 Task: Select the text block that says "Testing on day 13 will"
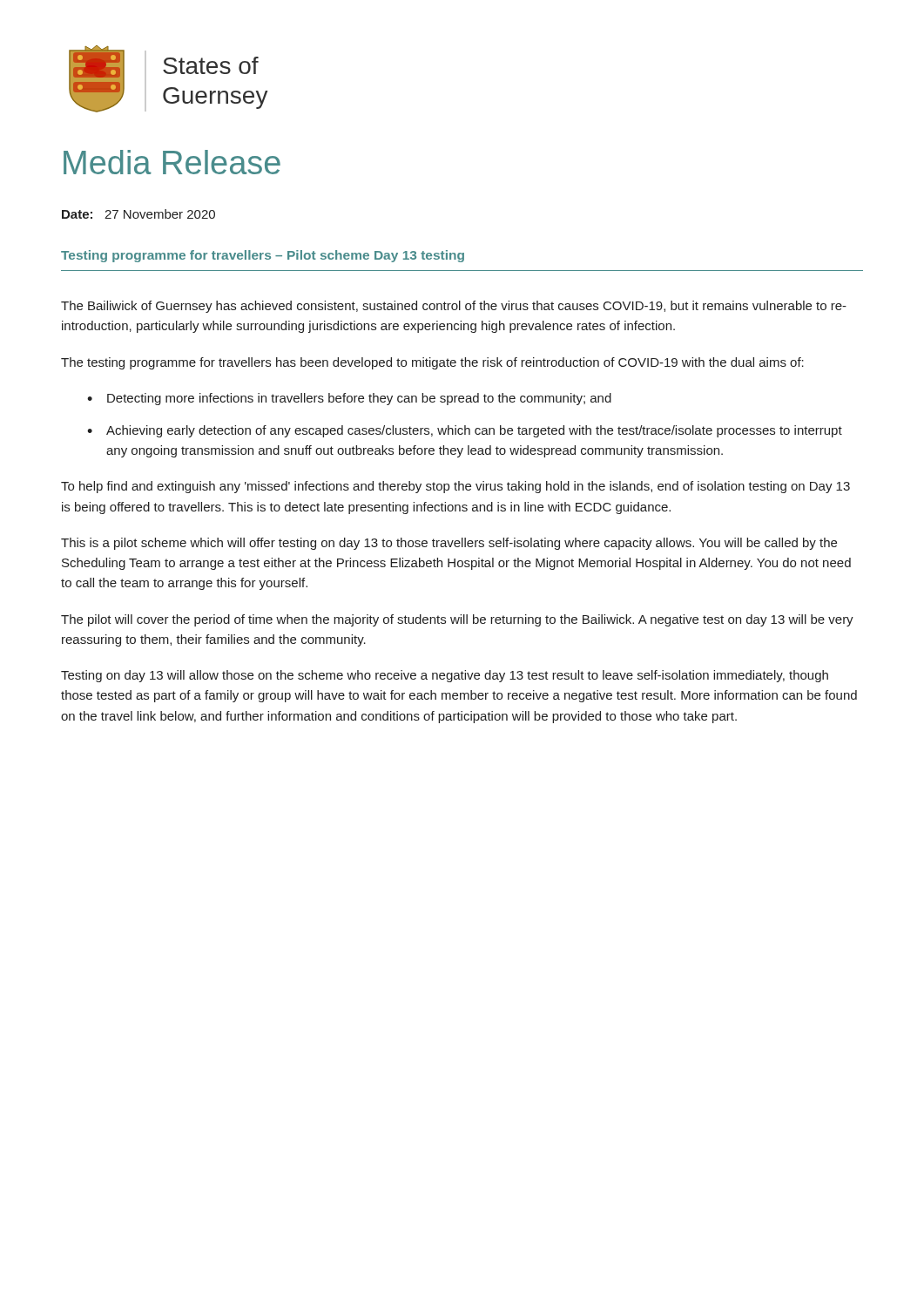[459, 695]
